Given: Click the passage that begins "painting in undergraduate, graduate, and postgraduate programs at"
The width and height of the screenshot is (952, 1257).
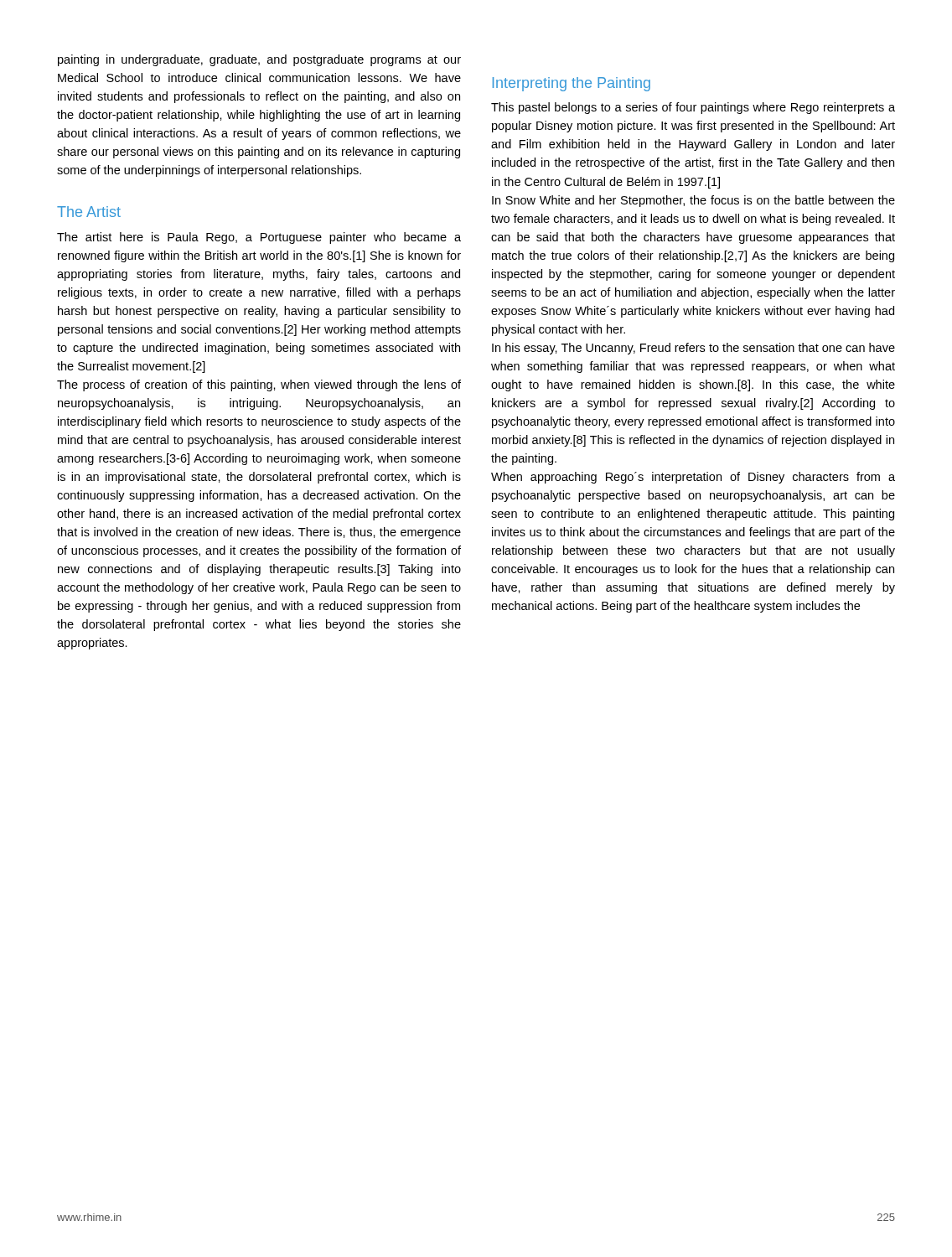Looking at the screenshot, I should pyautogui.click(x=259, y=115).
